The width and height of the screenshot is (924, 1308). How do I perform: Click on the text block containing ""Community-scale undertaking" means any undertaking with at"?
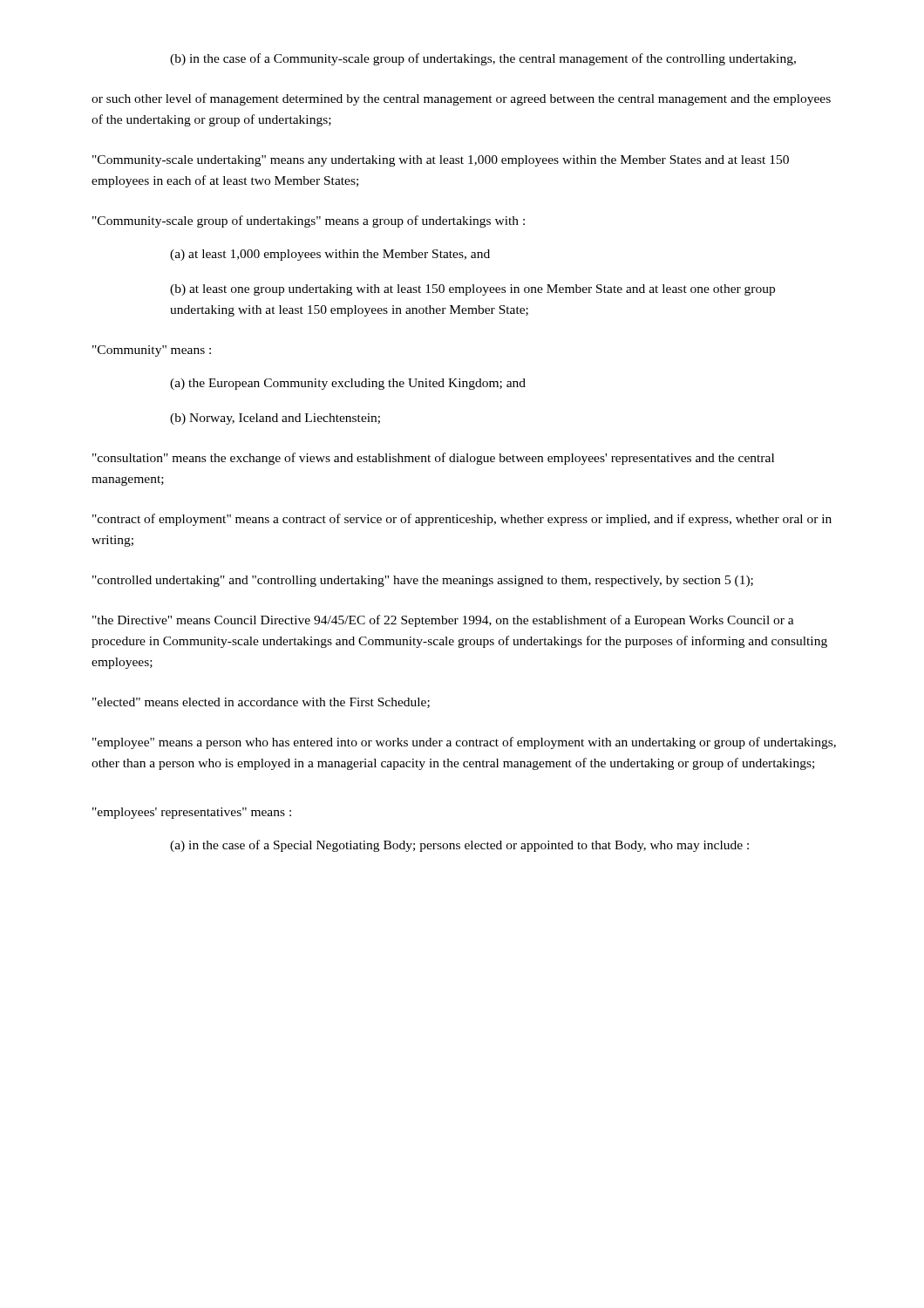pos(440,170)
